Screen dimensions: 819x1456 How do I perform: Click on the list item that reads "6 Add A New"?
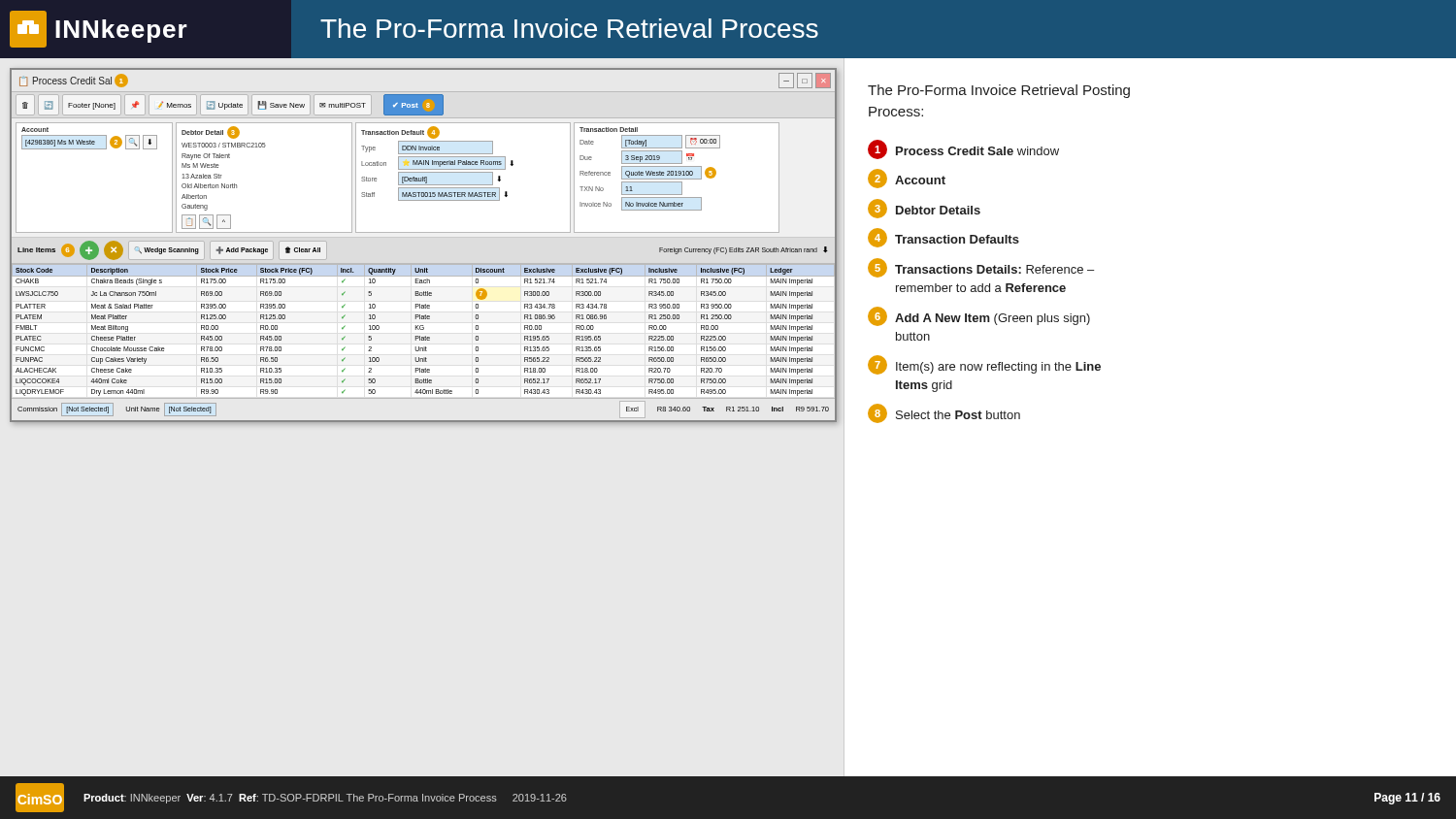[979, 326]
